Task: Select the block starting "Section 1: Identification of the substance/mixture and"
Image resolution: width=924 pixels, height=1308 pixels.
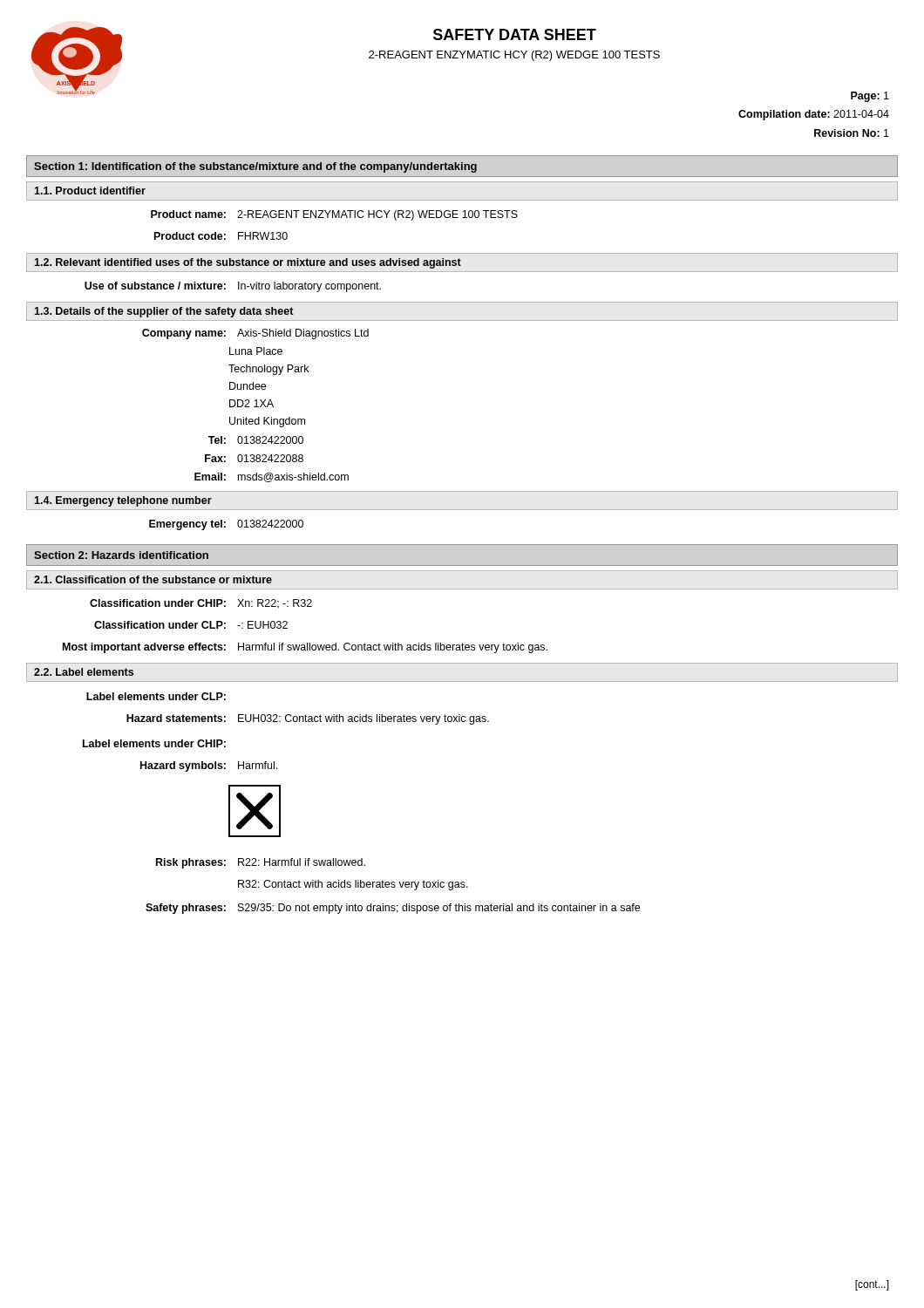Action: 256,166
